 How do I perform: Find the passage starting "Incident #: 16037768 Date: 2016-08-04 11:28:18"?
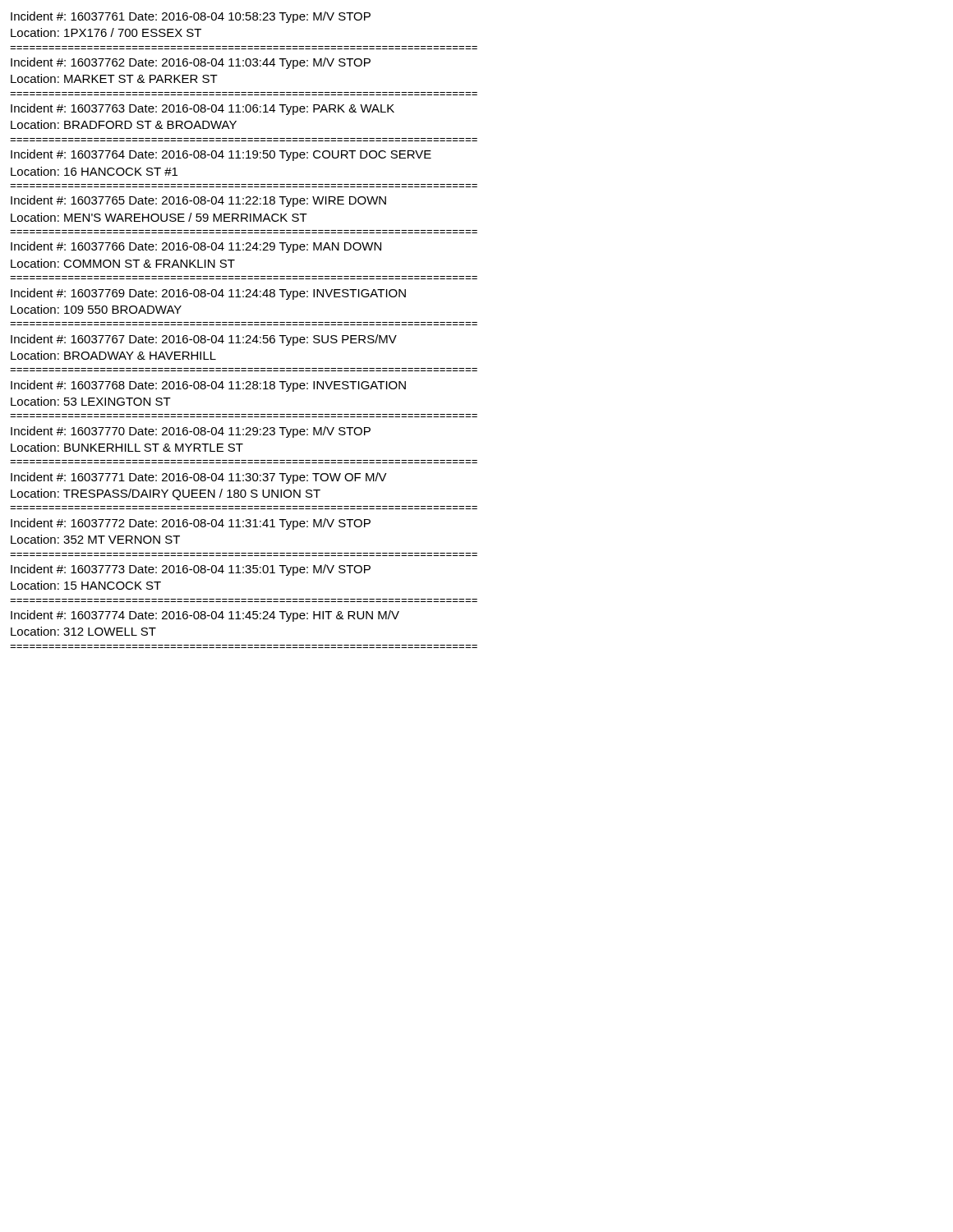pyautogui.click(x=208, y=386)
